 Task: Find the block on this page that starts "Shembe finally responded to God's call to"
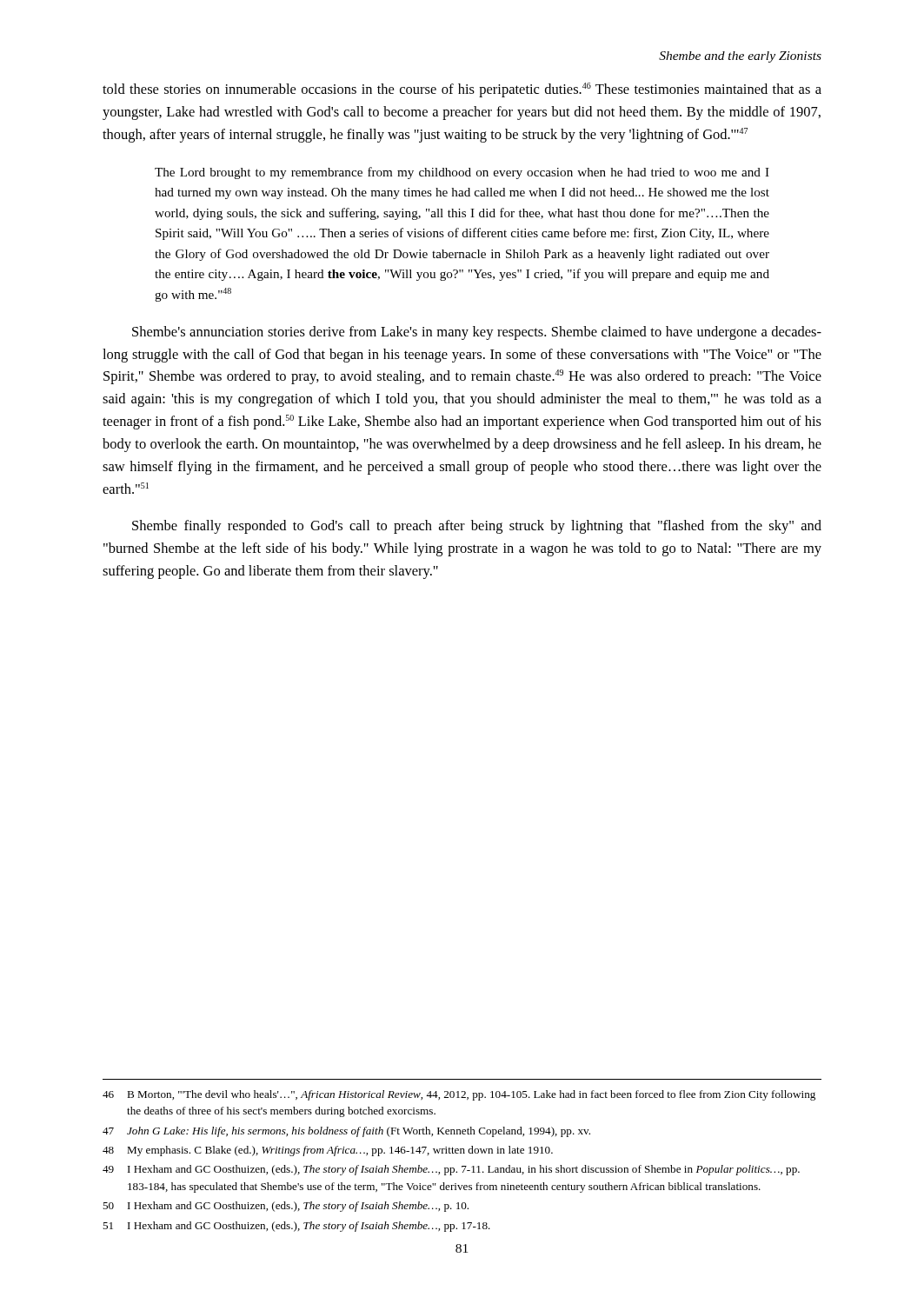[462, 548]
